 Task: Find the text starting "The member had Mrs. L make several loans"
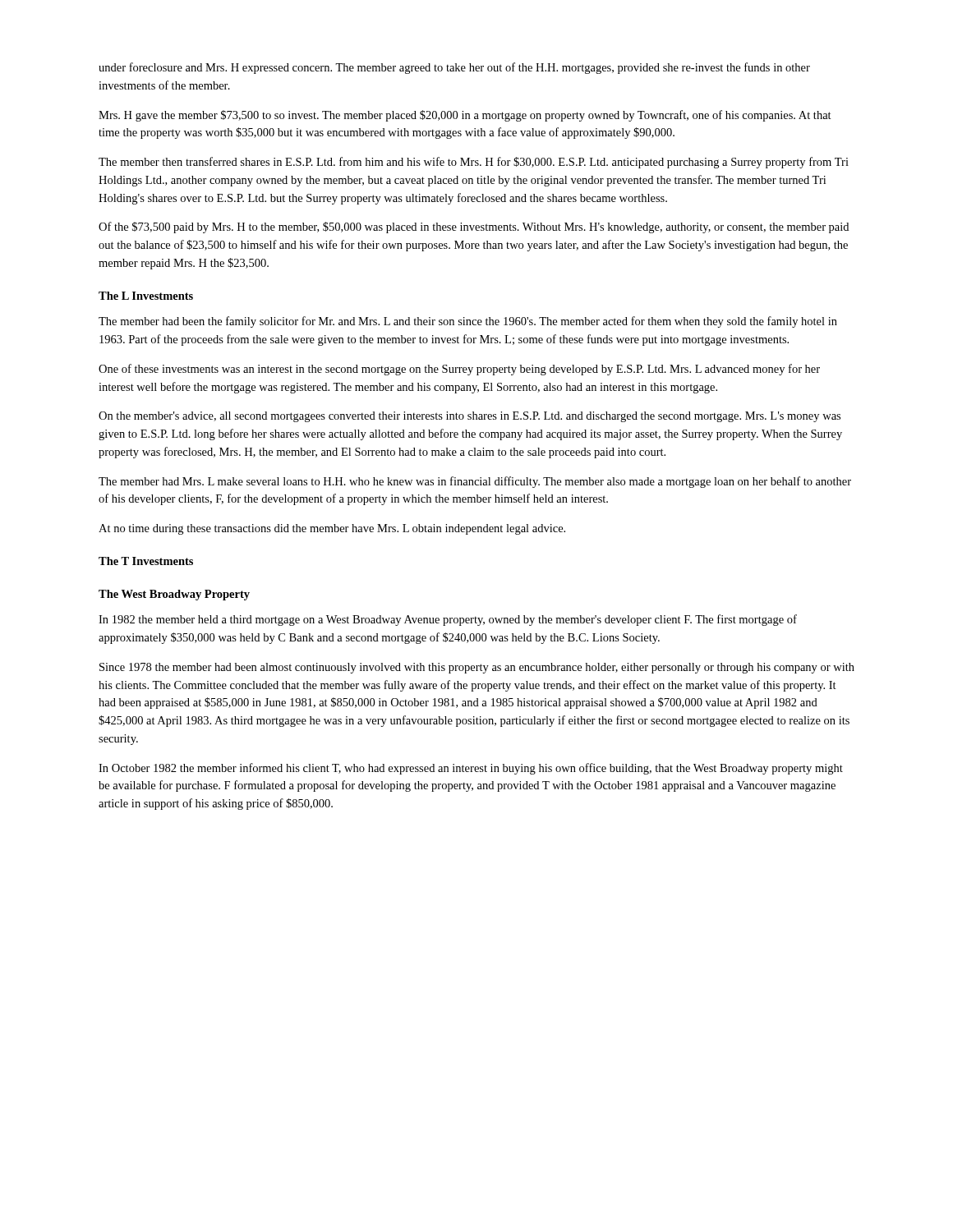tap(475, 490)
